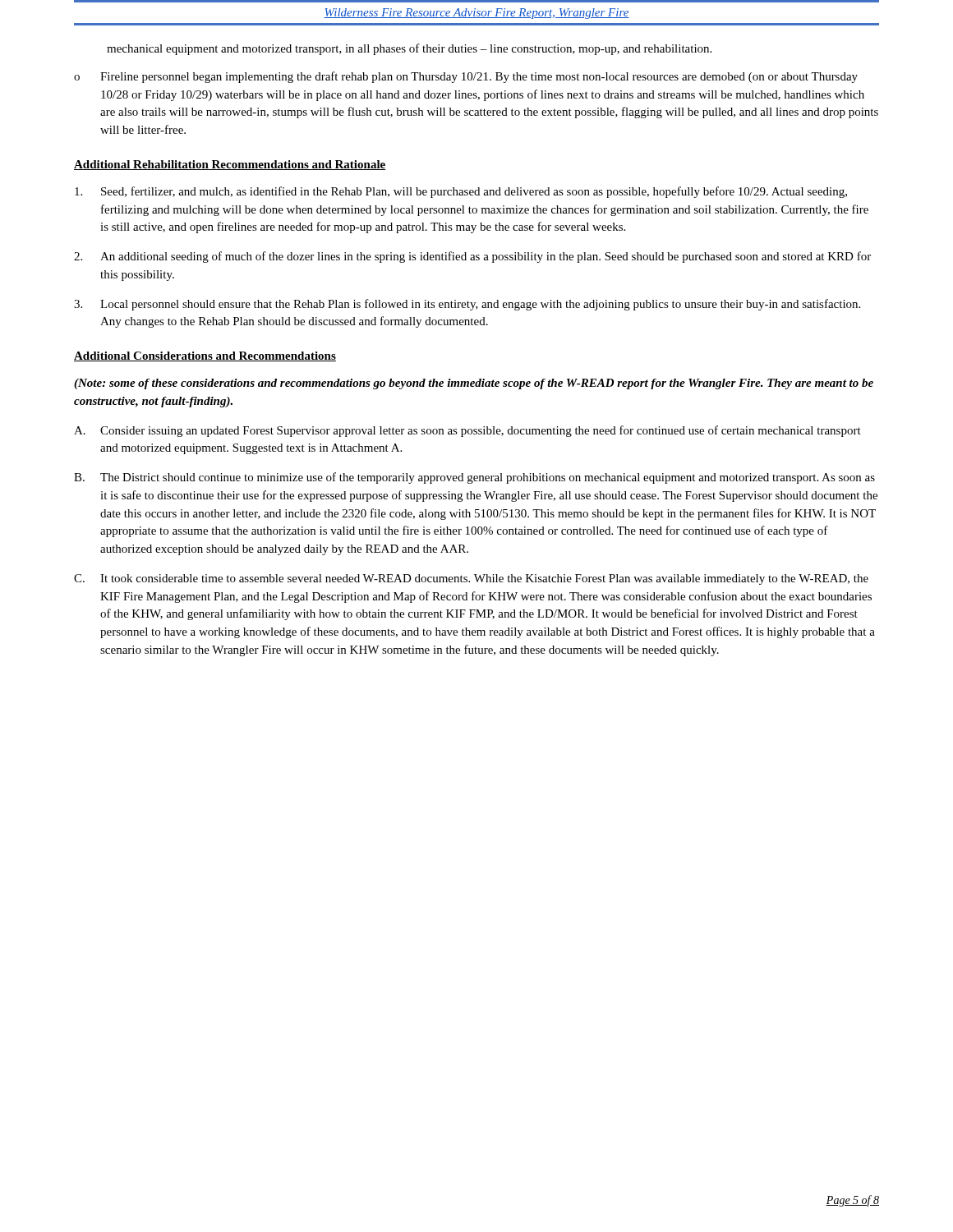Viewport: 953px width, 1232px height.
Task: Navigate to the region starting "Seed, fertilizer, and mulch,"
Action: [476, 210]
